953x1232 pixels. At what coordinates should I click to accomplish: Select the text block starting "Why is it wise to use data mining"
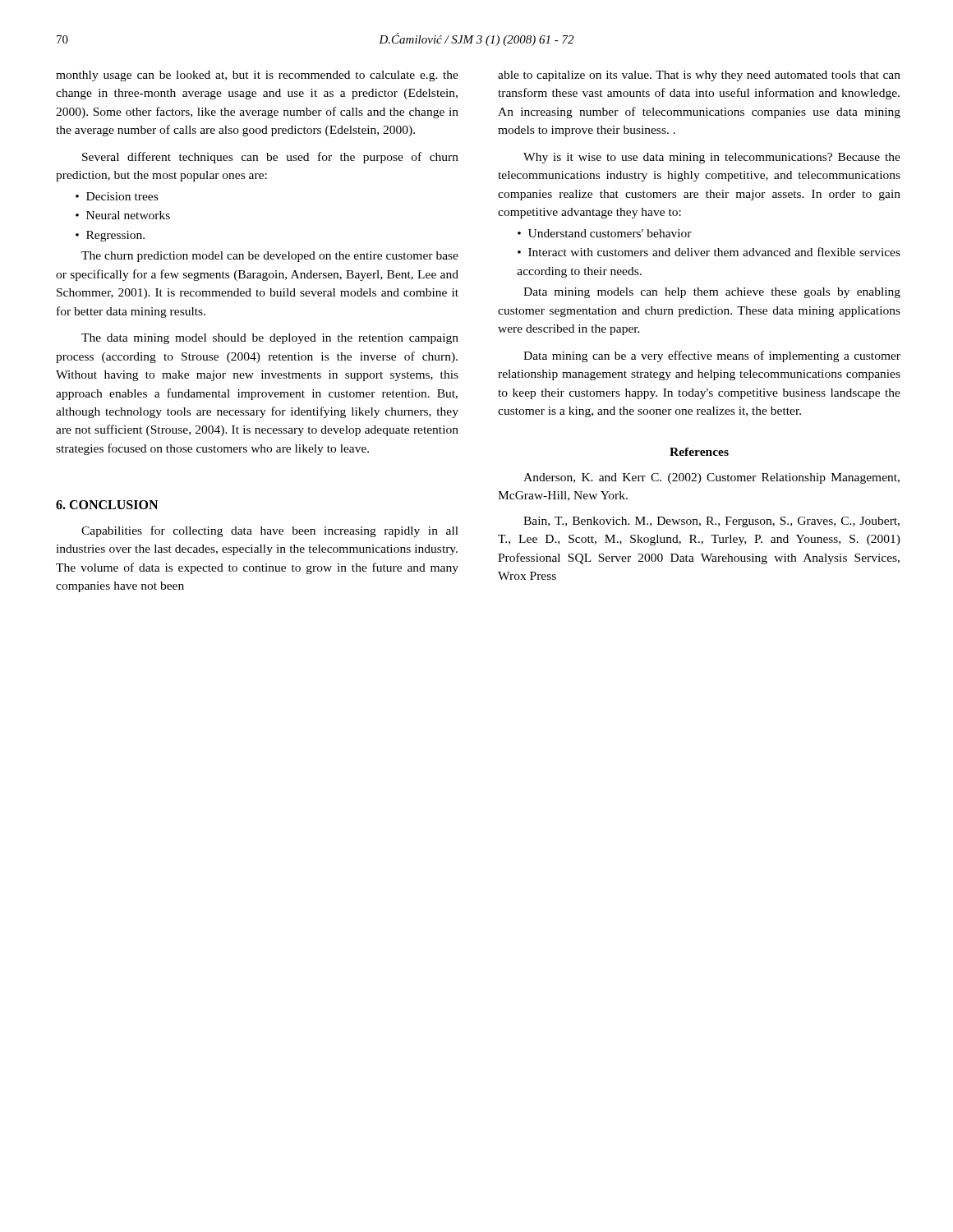tap(699, 185)
